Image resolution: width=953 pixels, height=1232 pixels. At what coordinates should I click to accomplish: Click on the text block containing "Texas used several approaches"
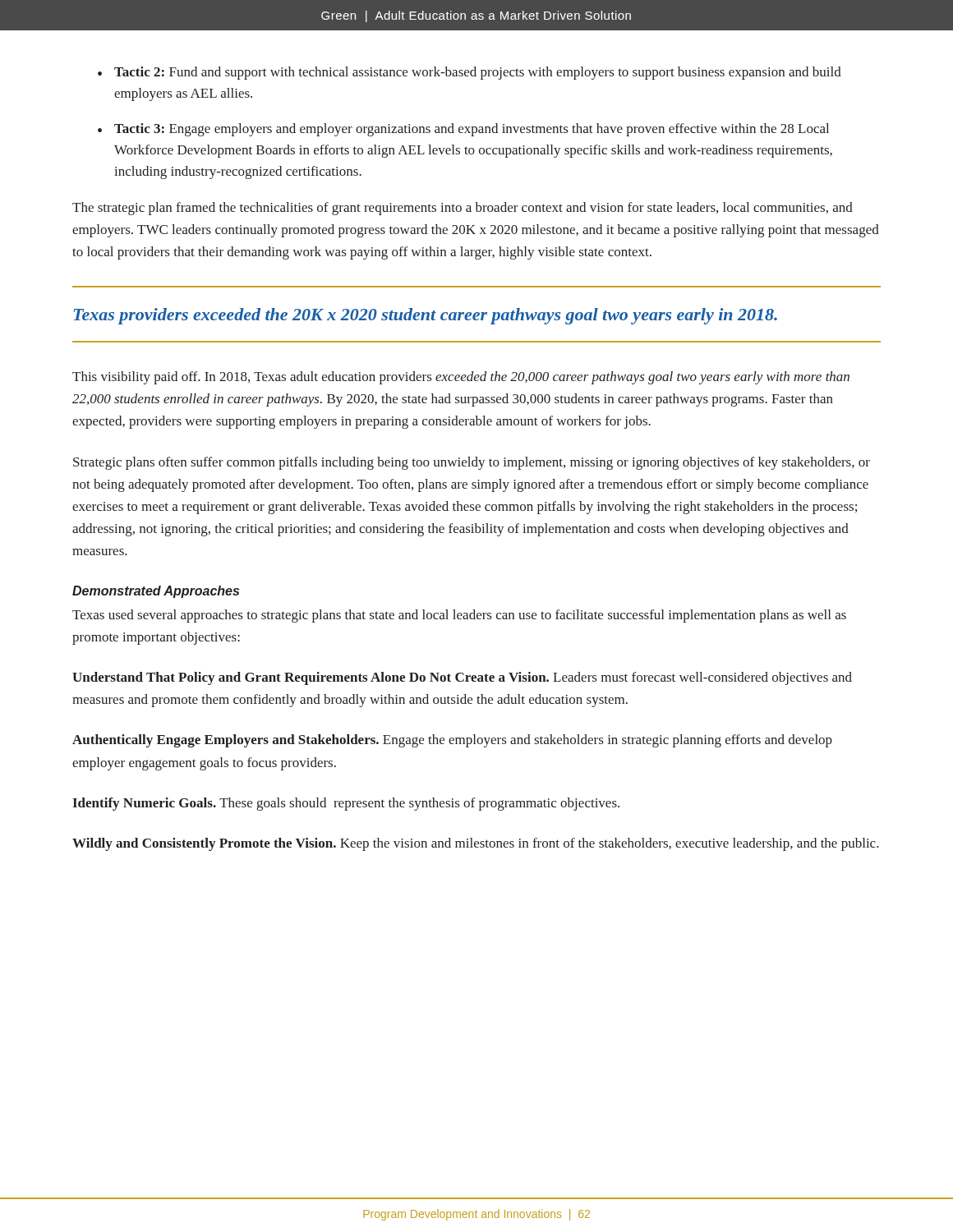tap(459, 626)
